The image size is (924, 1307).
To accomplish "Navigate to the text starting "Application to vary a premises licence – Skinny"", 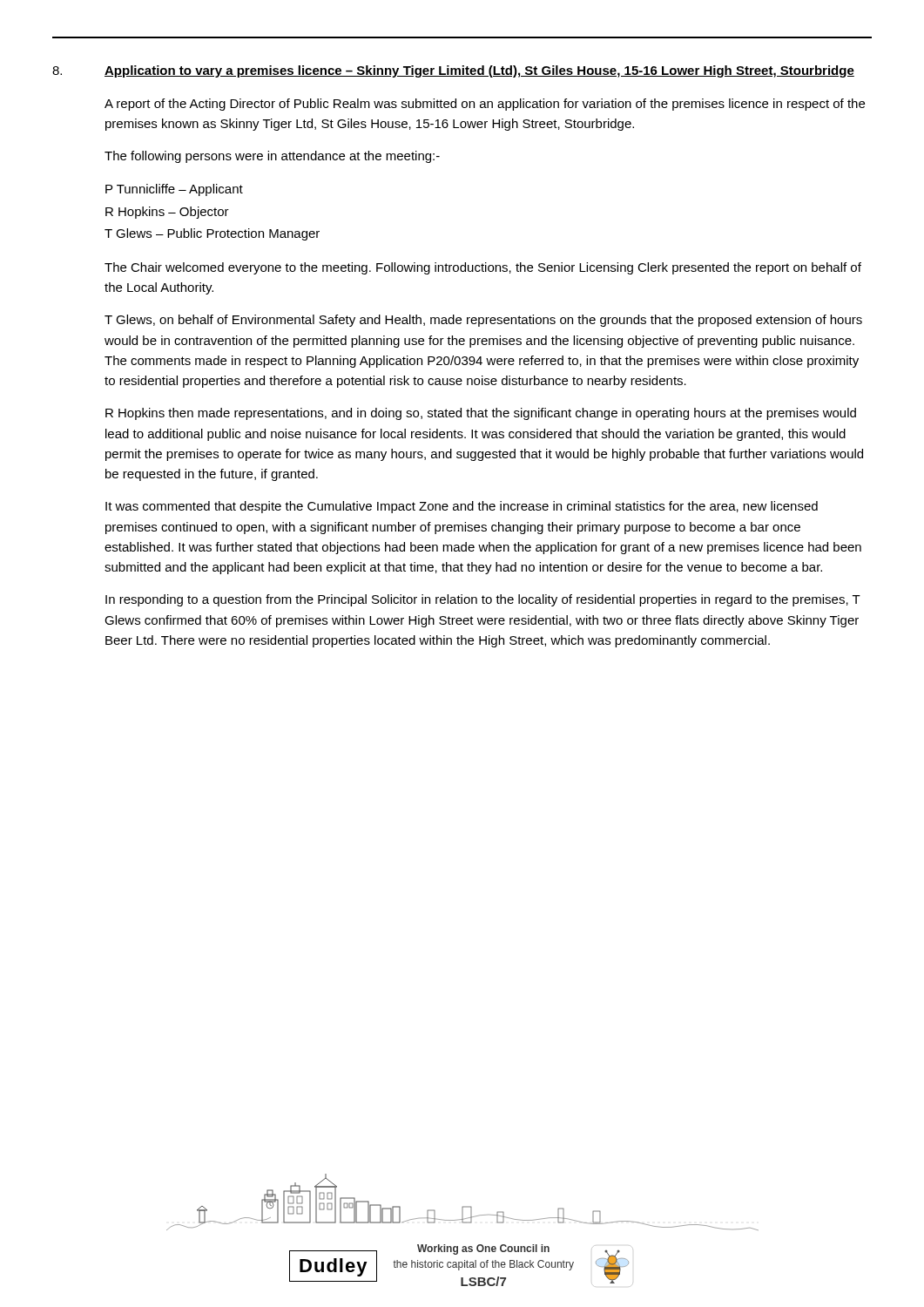I will 479,70.
